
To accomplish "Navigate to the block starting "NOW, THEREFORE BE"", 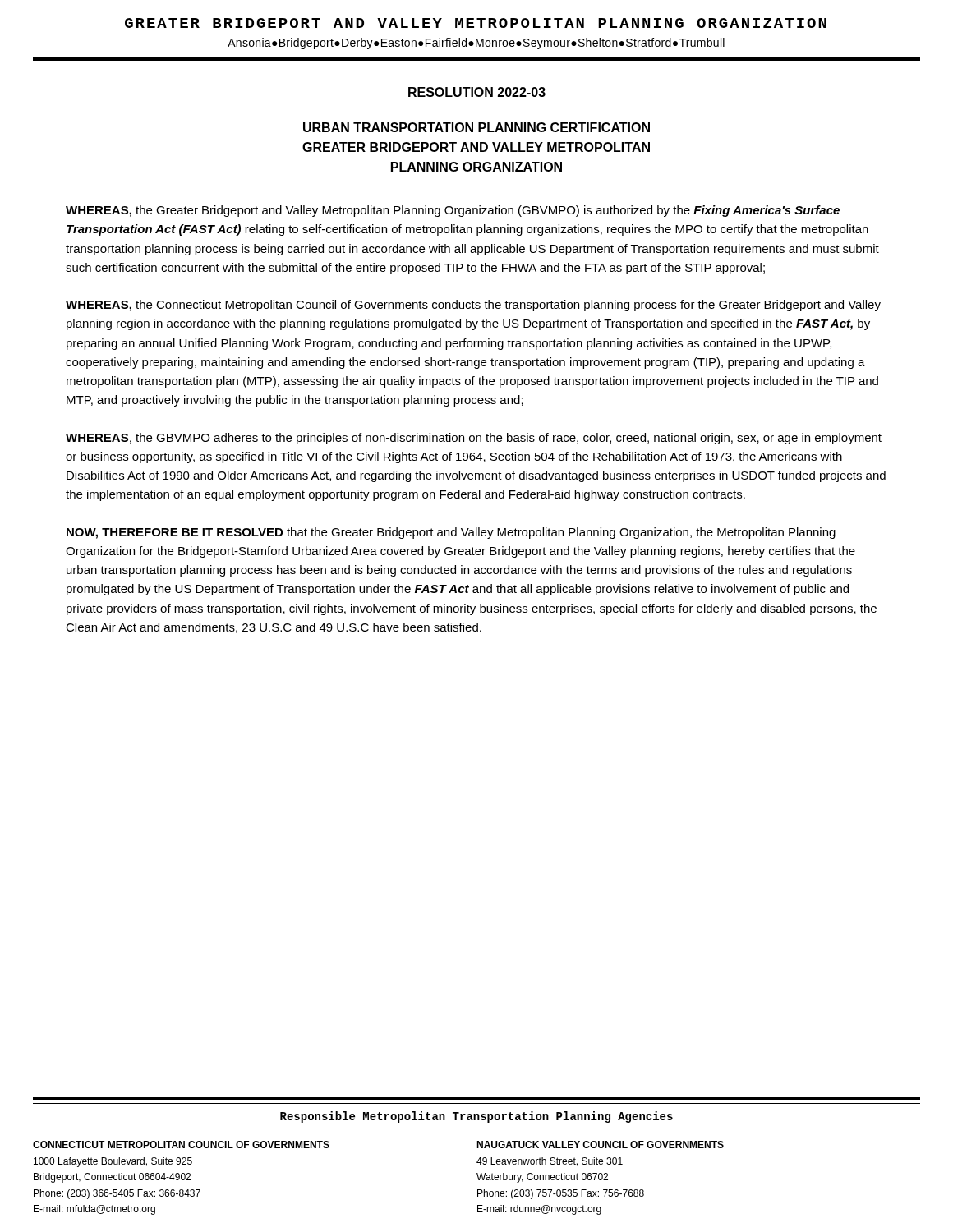I will 471,579.
